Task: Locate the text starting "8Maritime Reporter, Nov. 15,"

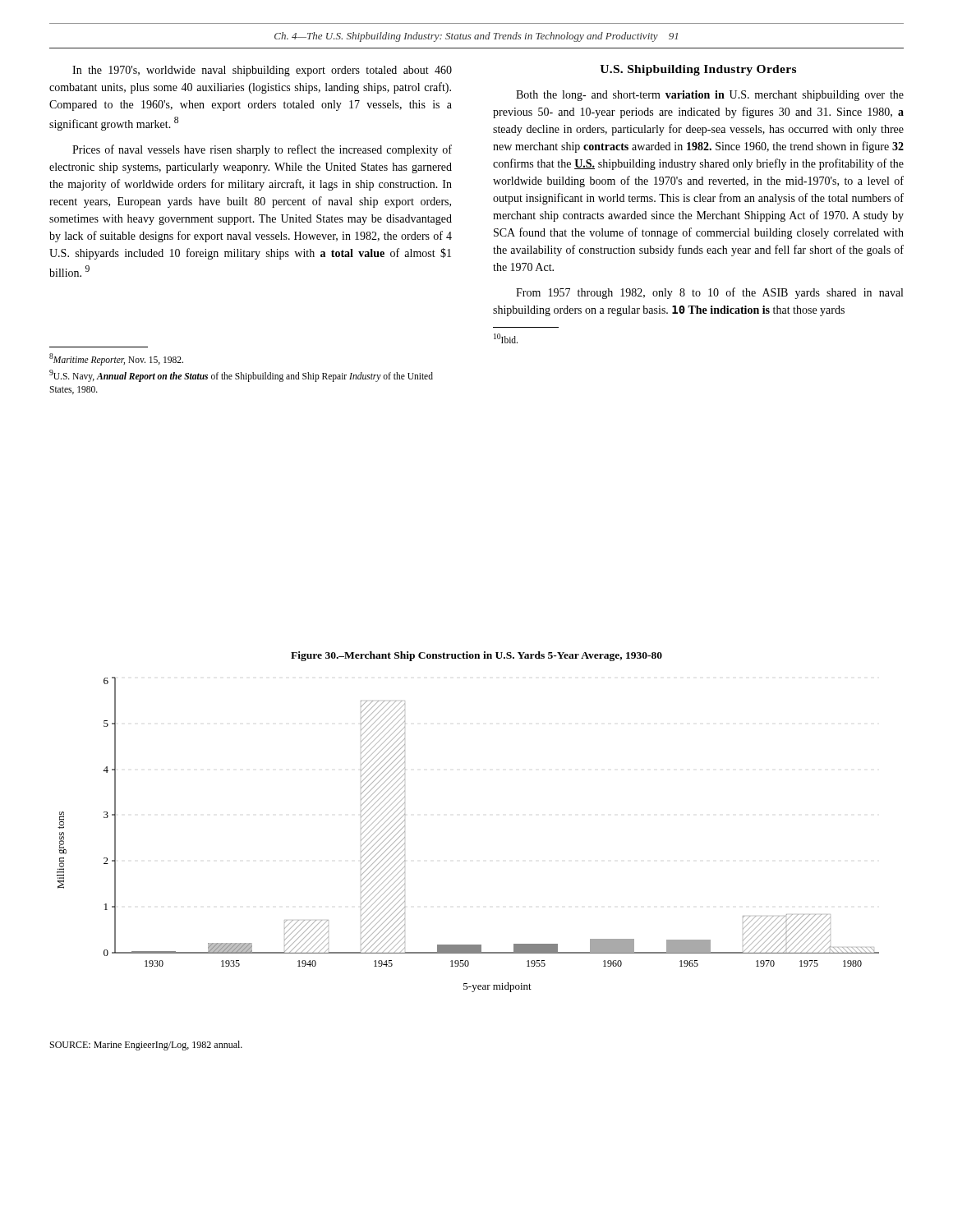Action: click(x=241, y=373)
